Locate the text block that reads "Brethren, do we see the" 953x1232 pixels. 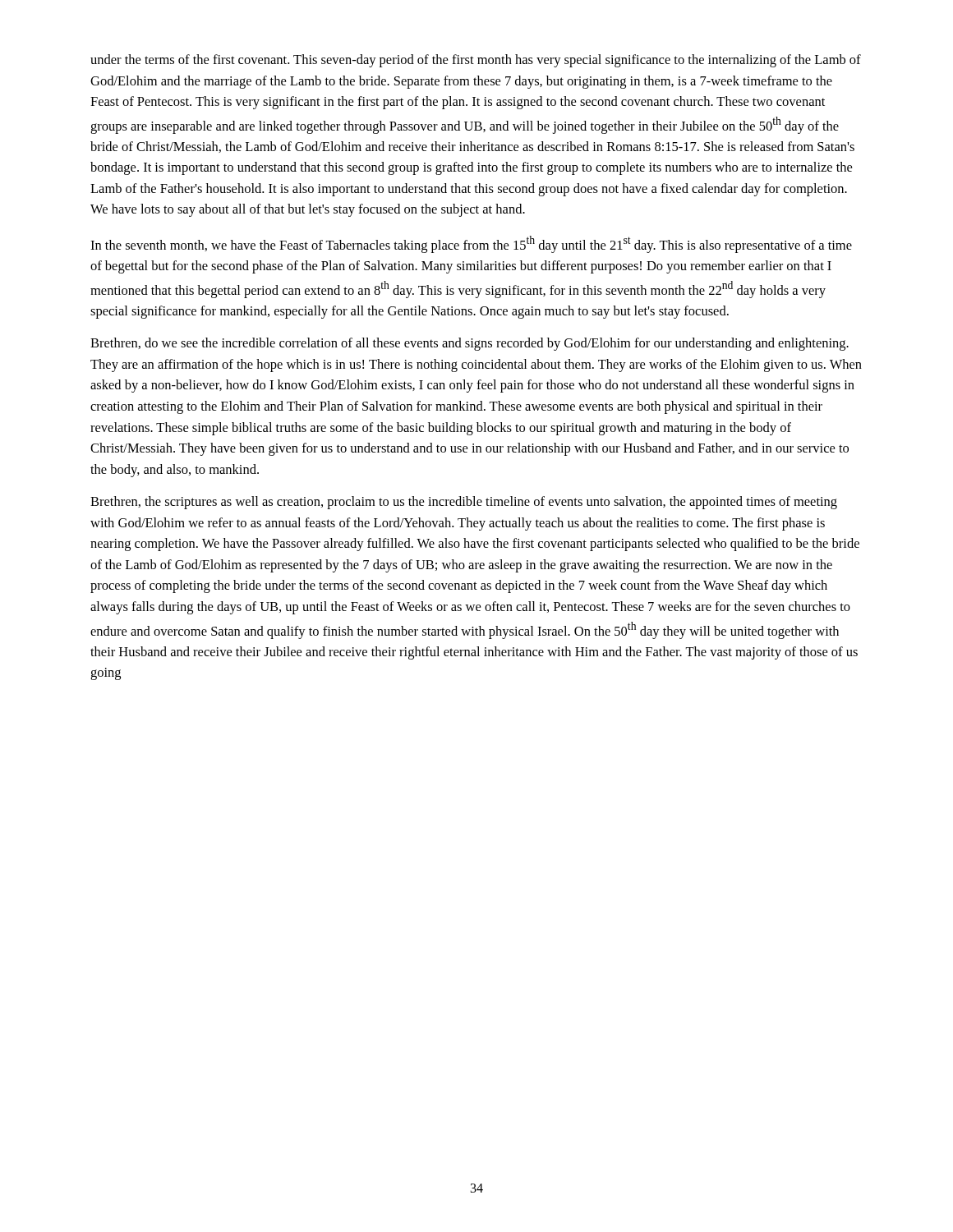(x=476, y=406)
